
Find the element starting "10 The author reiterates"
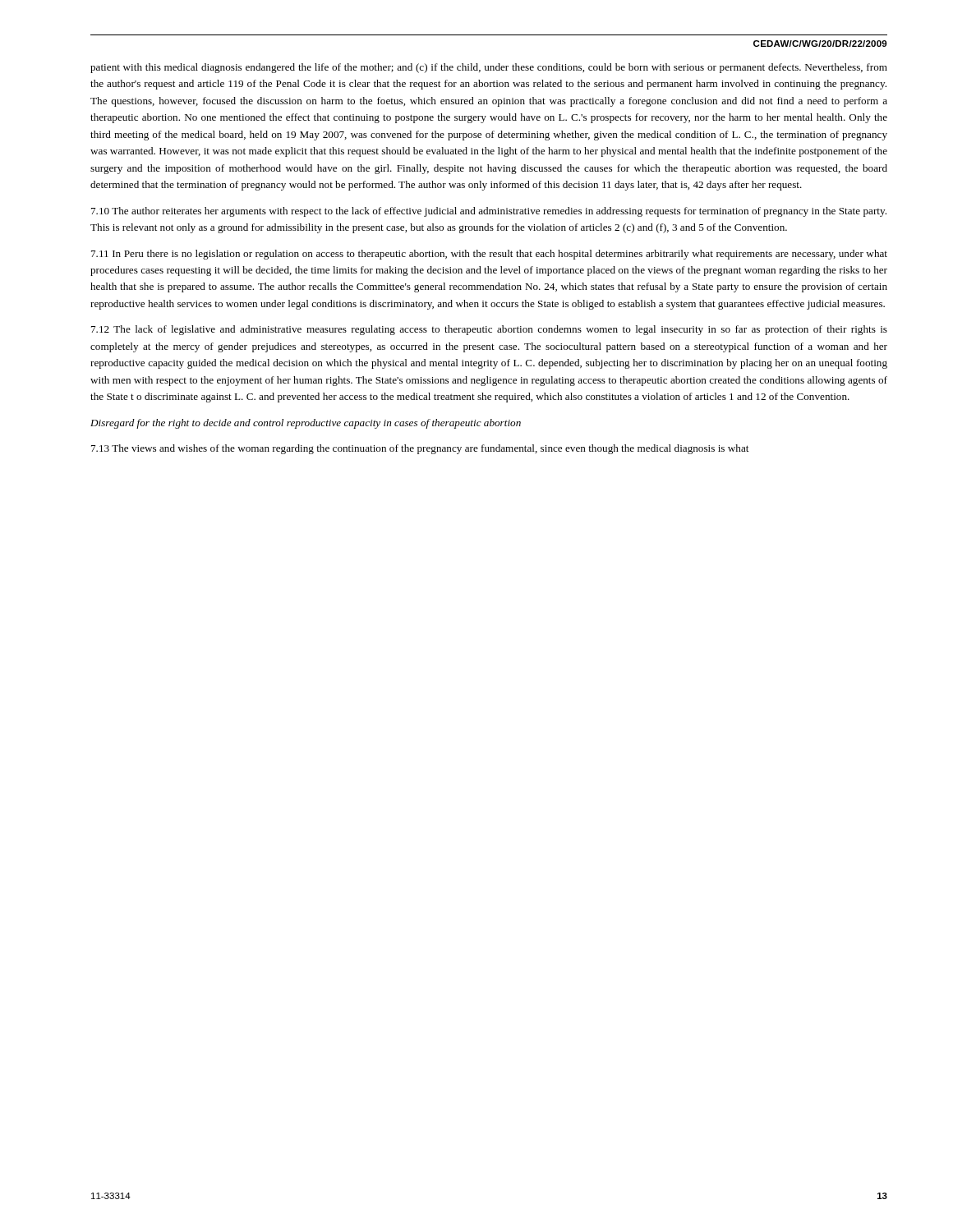[x=489, y=219]
